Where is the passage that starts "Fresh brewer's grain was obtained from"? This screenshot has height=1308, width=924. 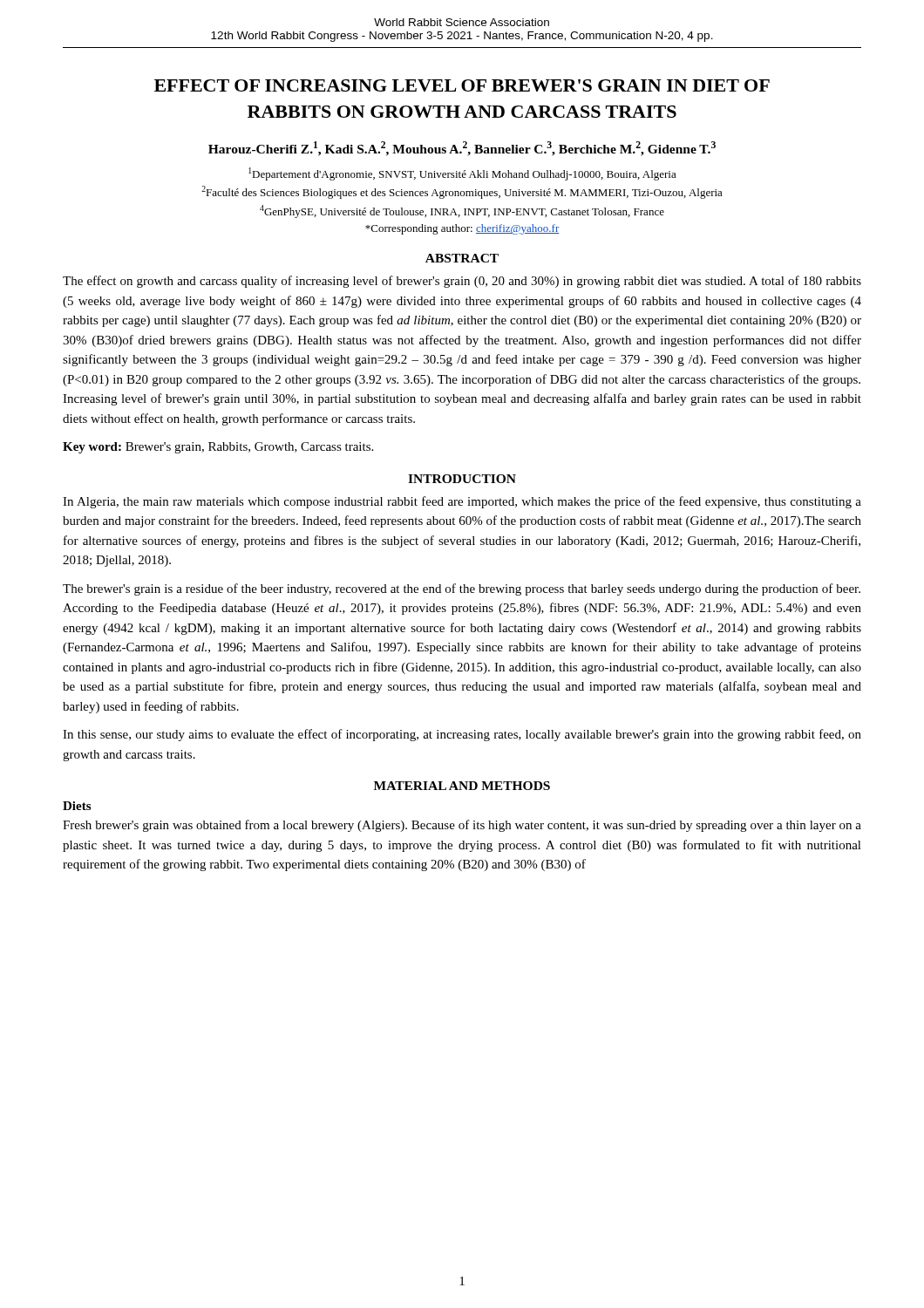(462, 845)
